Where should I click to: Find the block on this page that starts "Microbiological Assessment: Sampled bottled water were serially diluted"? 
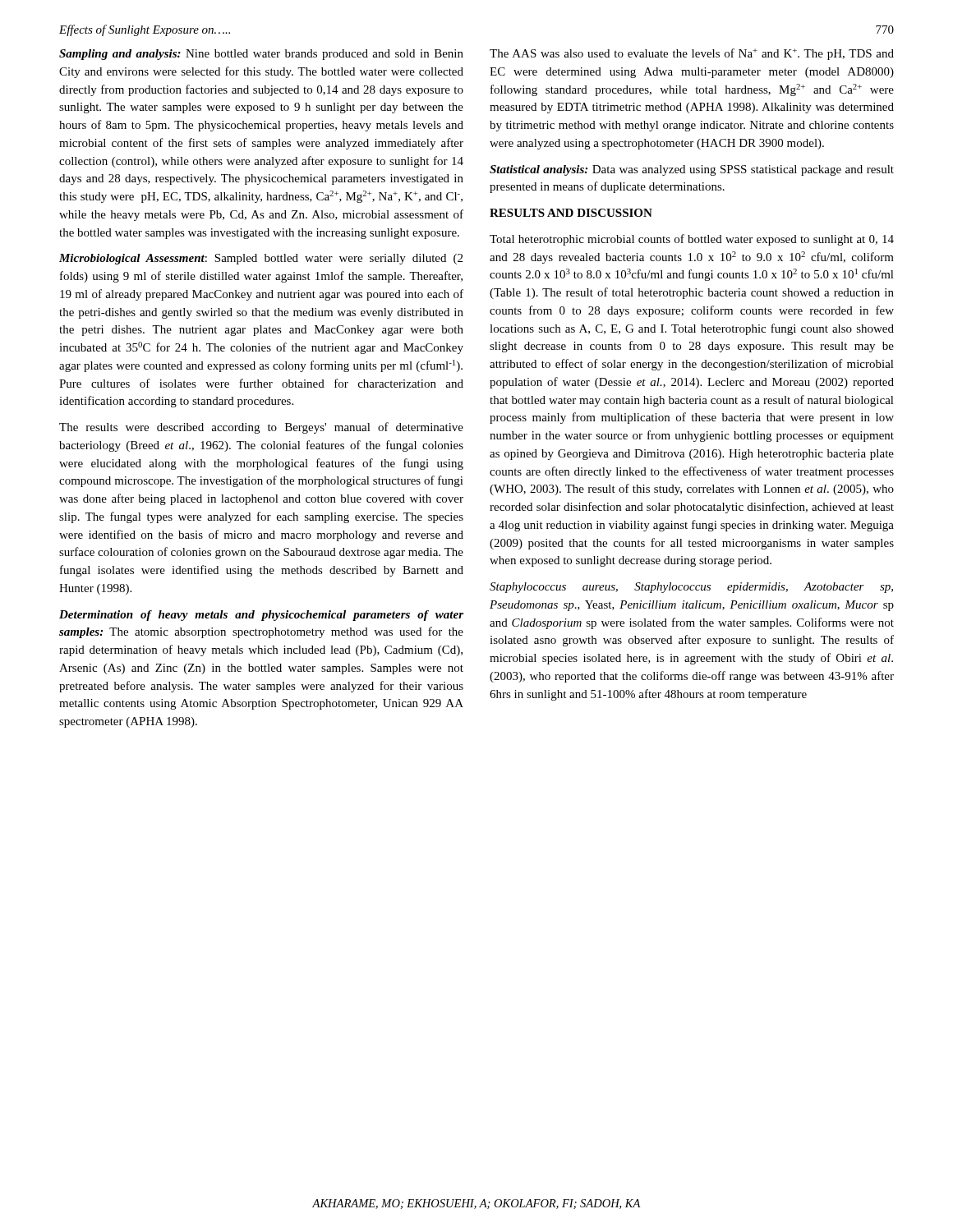pyautogui.click(x=261, y=330)
